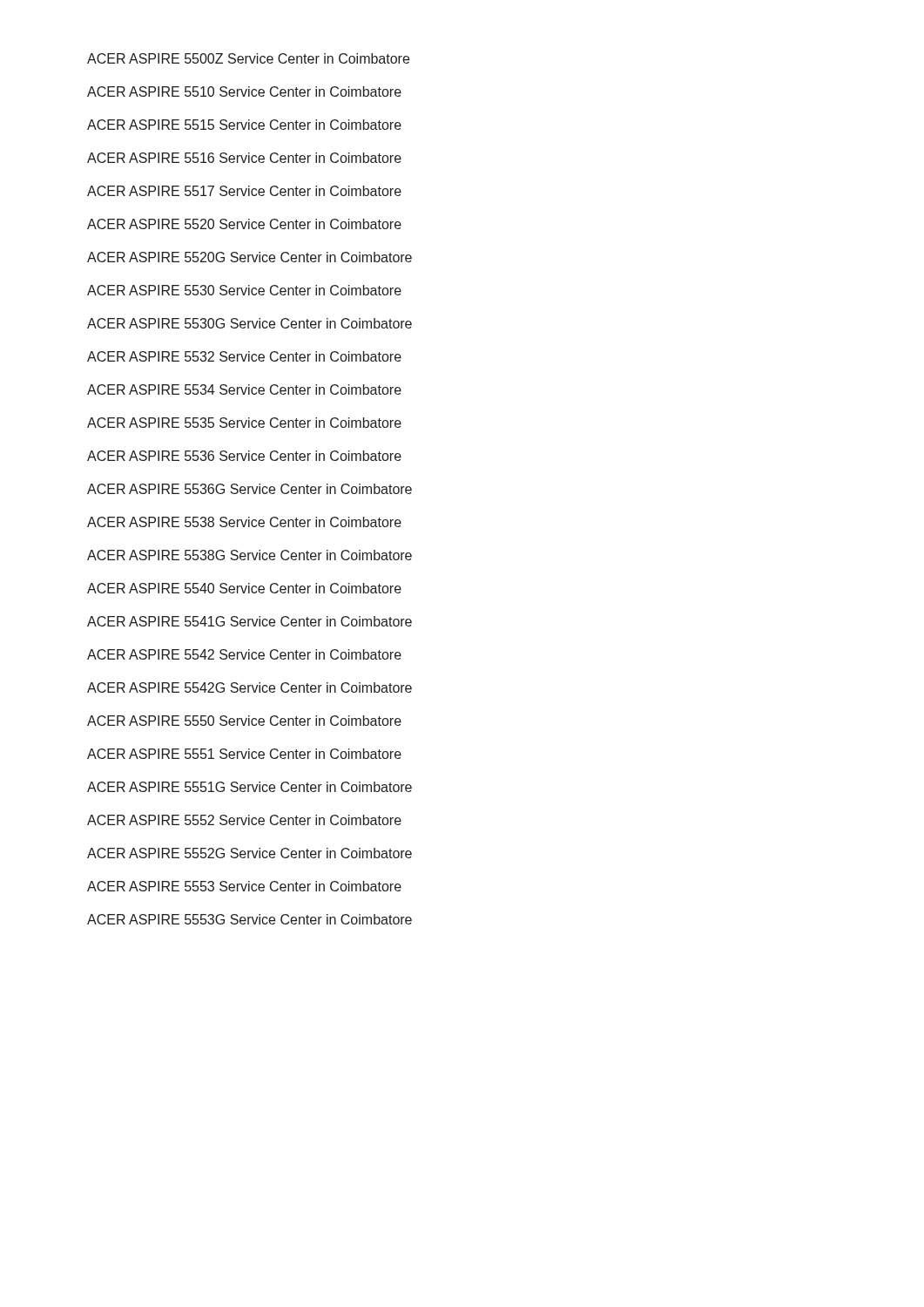Point to the block beginning "ACER ASPIRE 5551"
924x1307 pixels.
coord(244,755)
